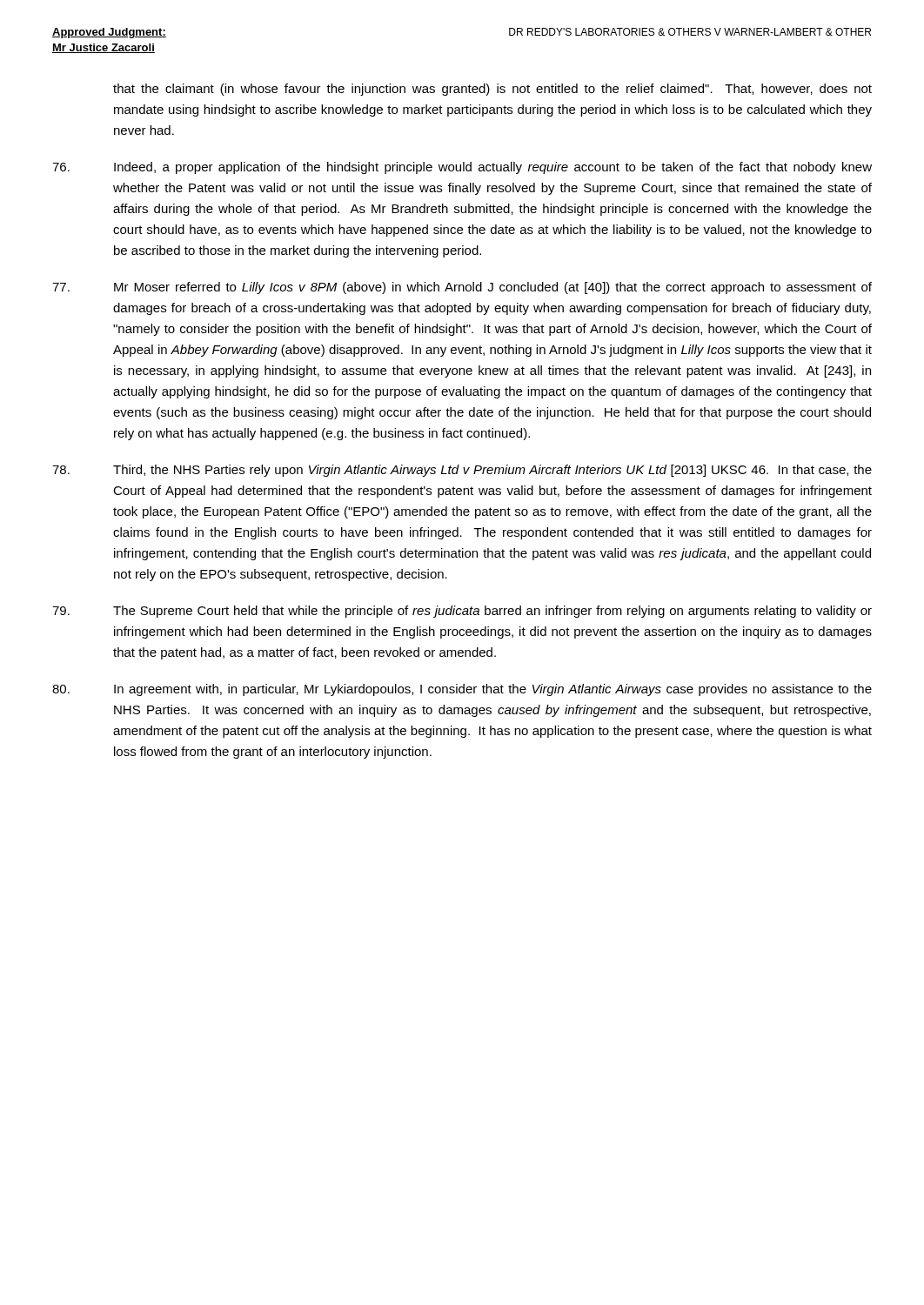Find the list item containing "80. In agreement with, in particular, Mr Lykiardopoulos,"

462,720
